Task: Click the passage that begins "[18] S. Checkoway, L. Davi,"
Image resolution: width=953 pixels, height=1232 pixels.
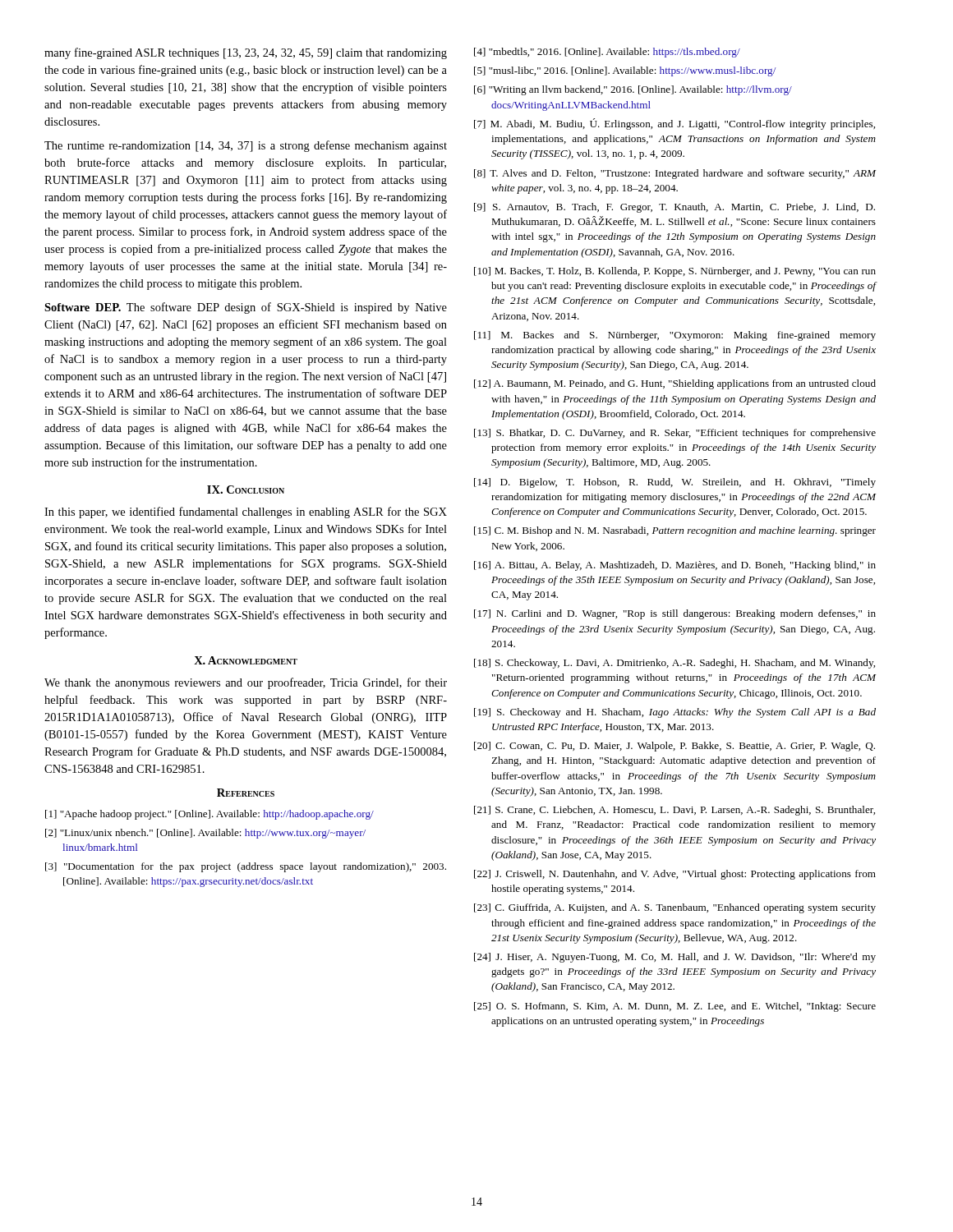Action: tap(675, 678)
